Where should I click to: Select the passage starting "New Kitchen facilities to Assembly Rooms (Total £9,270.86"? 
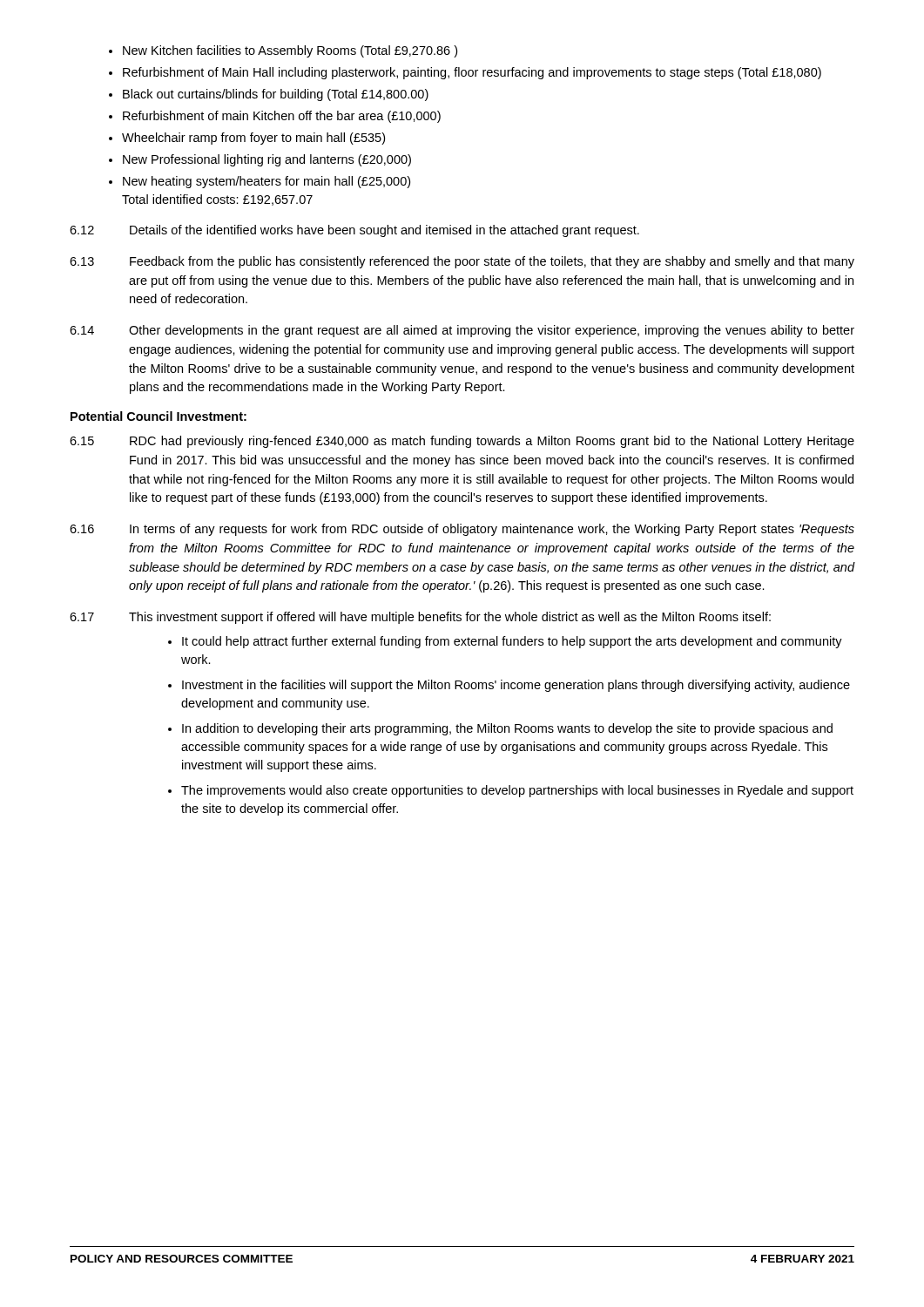pos(290,51)
